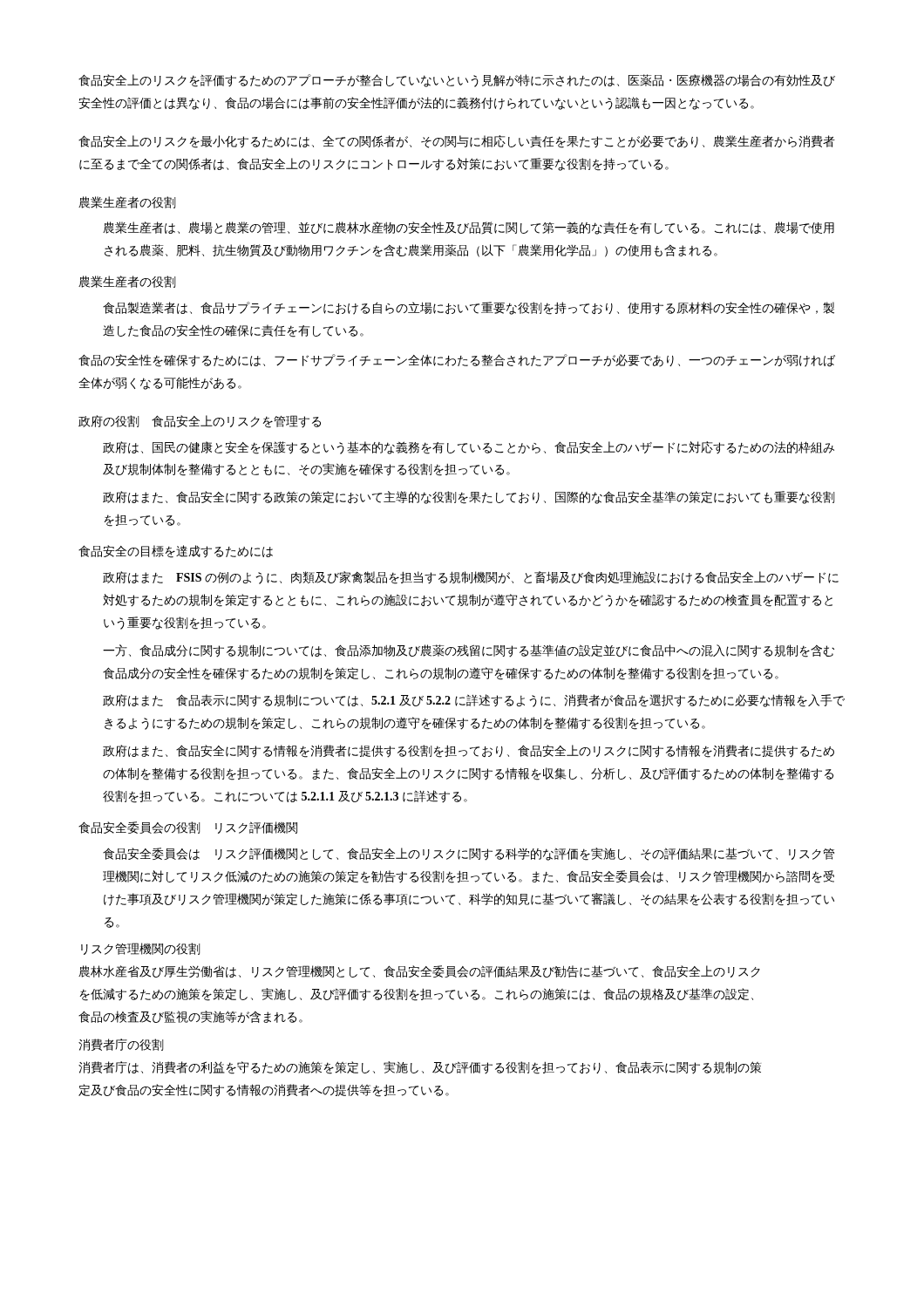
Task: Select the text with the text "食品安全委員会の役割 リスク評価機関"
Action: 188,828
